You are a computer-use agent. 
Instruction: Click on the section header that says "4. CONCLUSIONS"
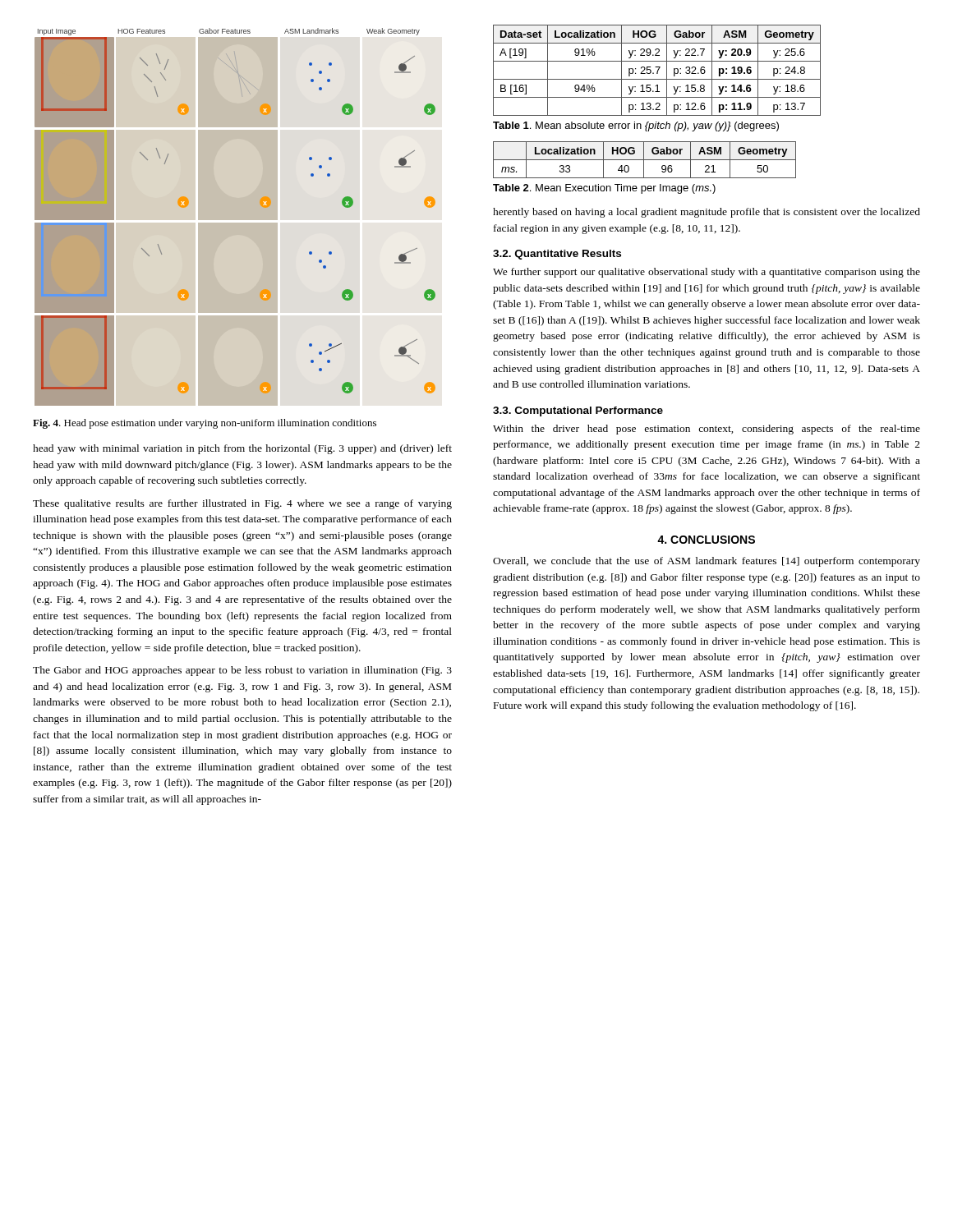[x=707, y=540]
